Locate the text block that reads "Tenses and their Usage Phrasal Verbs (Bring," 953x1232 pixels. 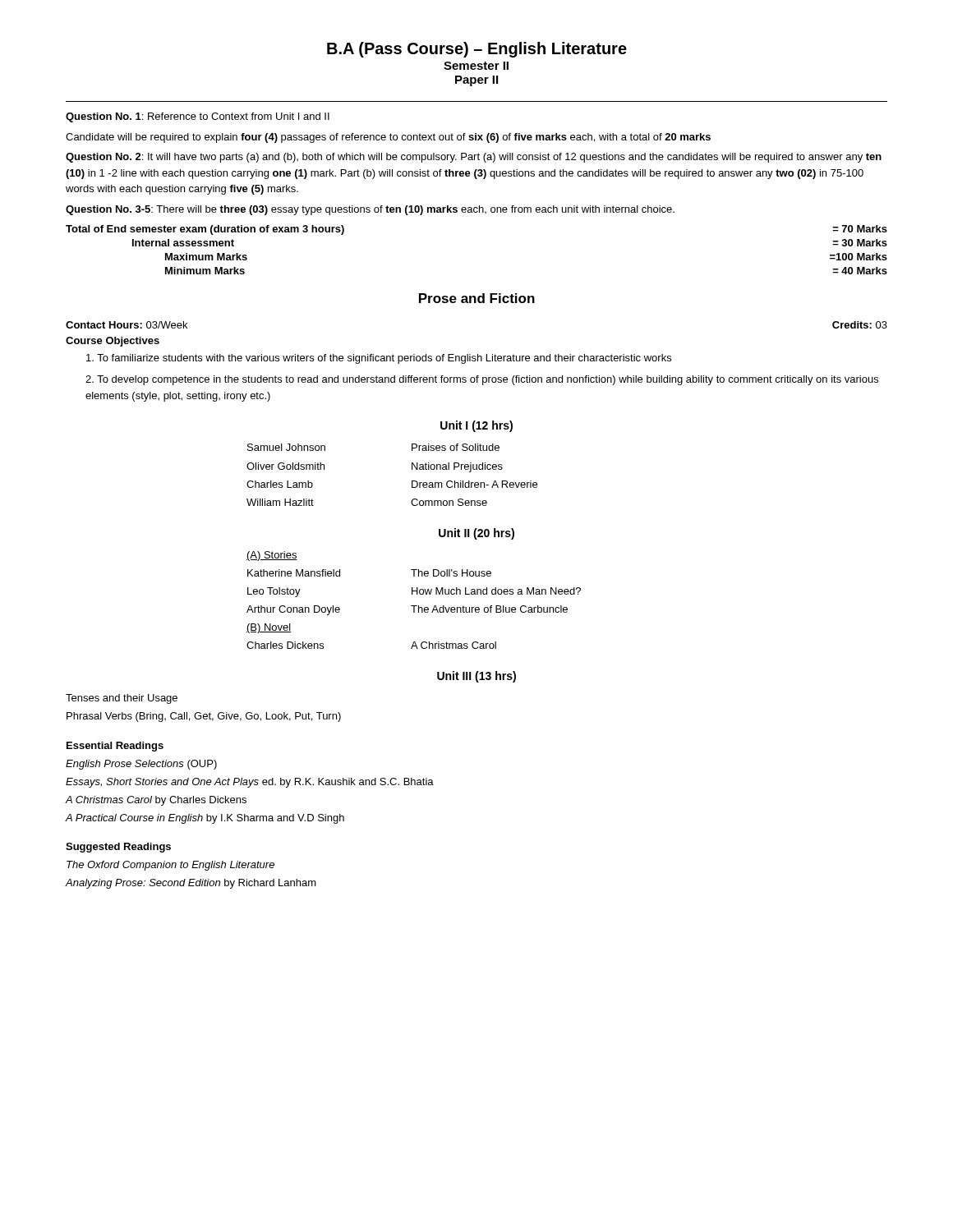click(x=203, y=707)
